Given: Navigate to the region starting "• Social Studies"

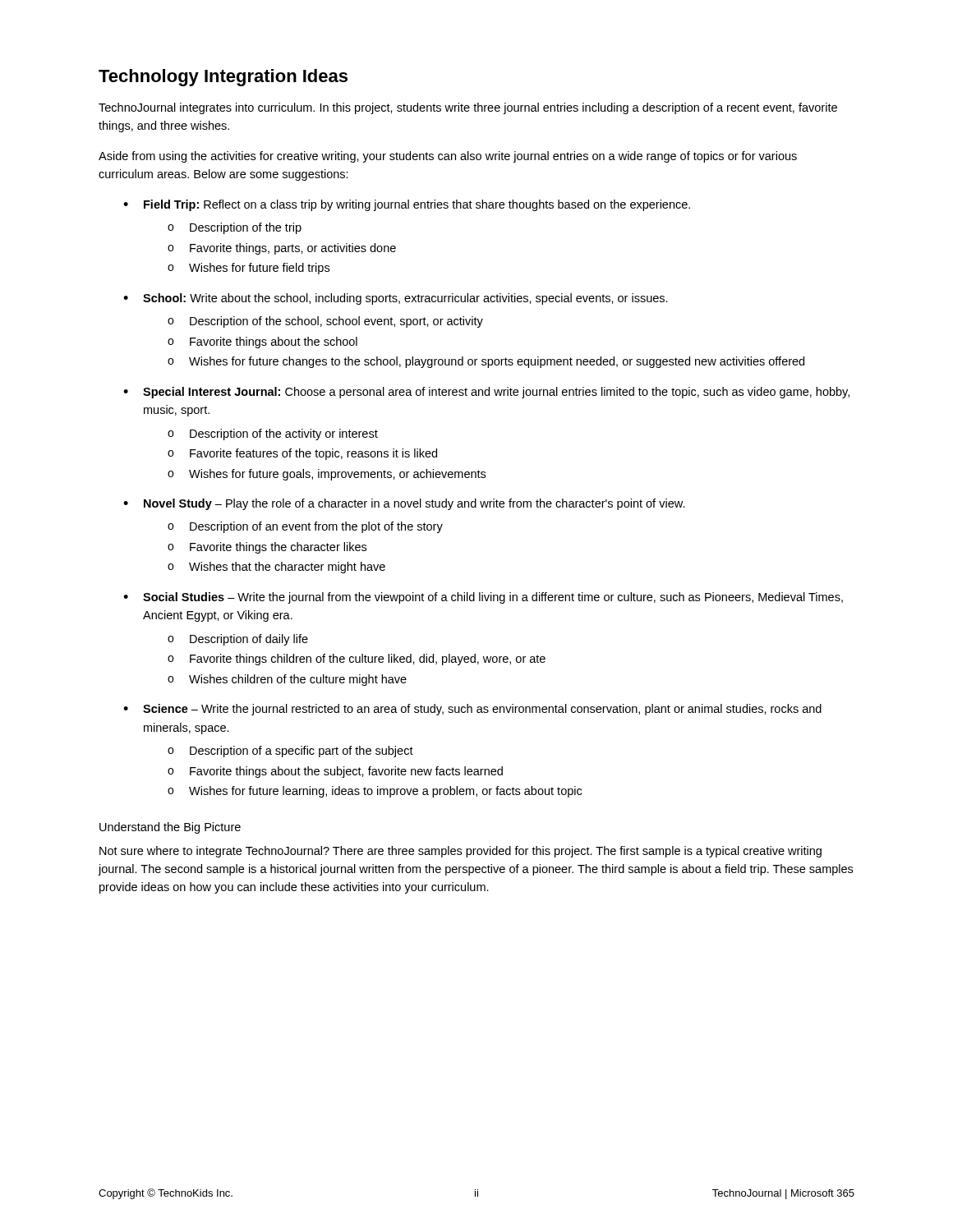Looking at the screenshot, I should [483, 598].
